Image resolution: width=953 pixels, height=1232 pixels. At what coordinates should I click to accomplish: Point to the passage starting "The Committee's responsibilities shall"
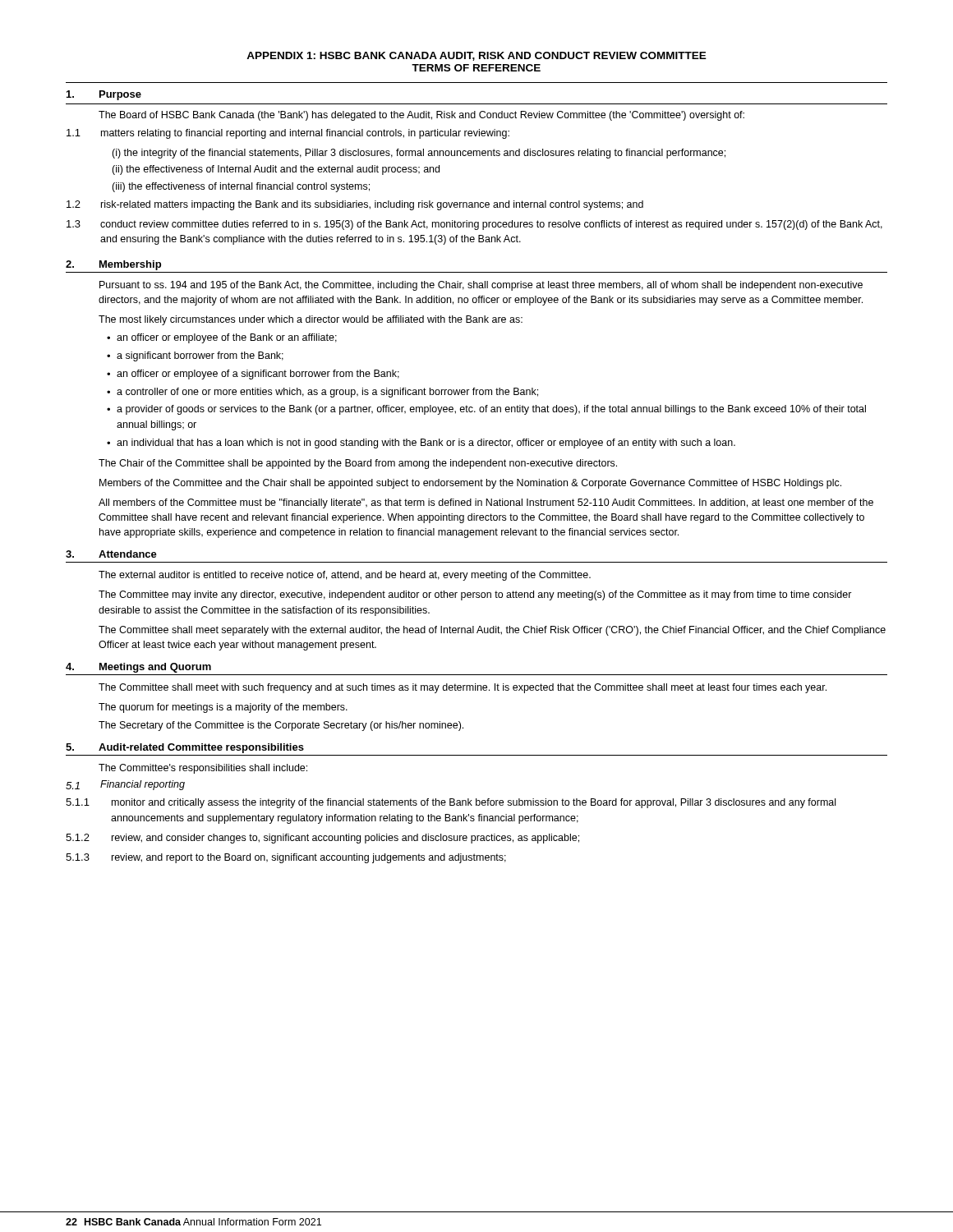pos(203,768)
